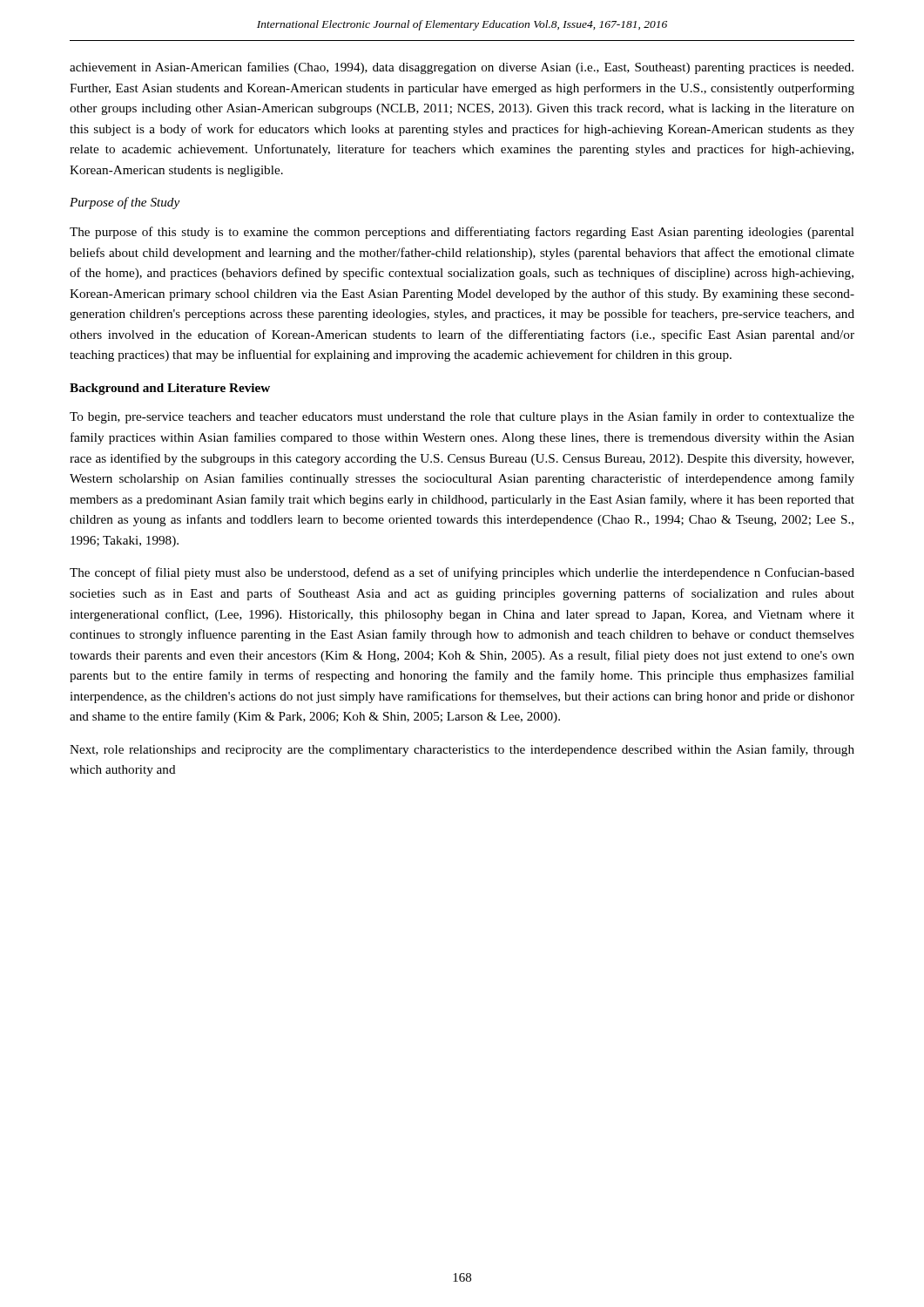The image size is (924, 1307).
Task: Point to the block beginning "The purpose of this study is to"
Action: (x=462, y=293)
